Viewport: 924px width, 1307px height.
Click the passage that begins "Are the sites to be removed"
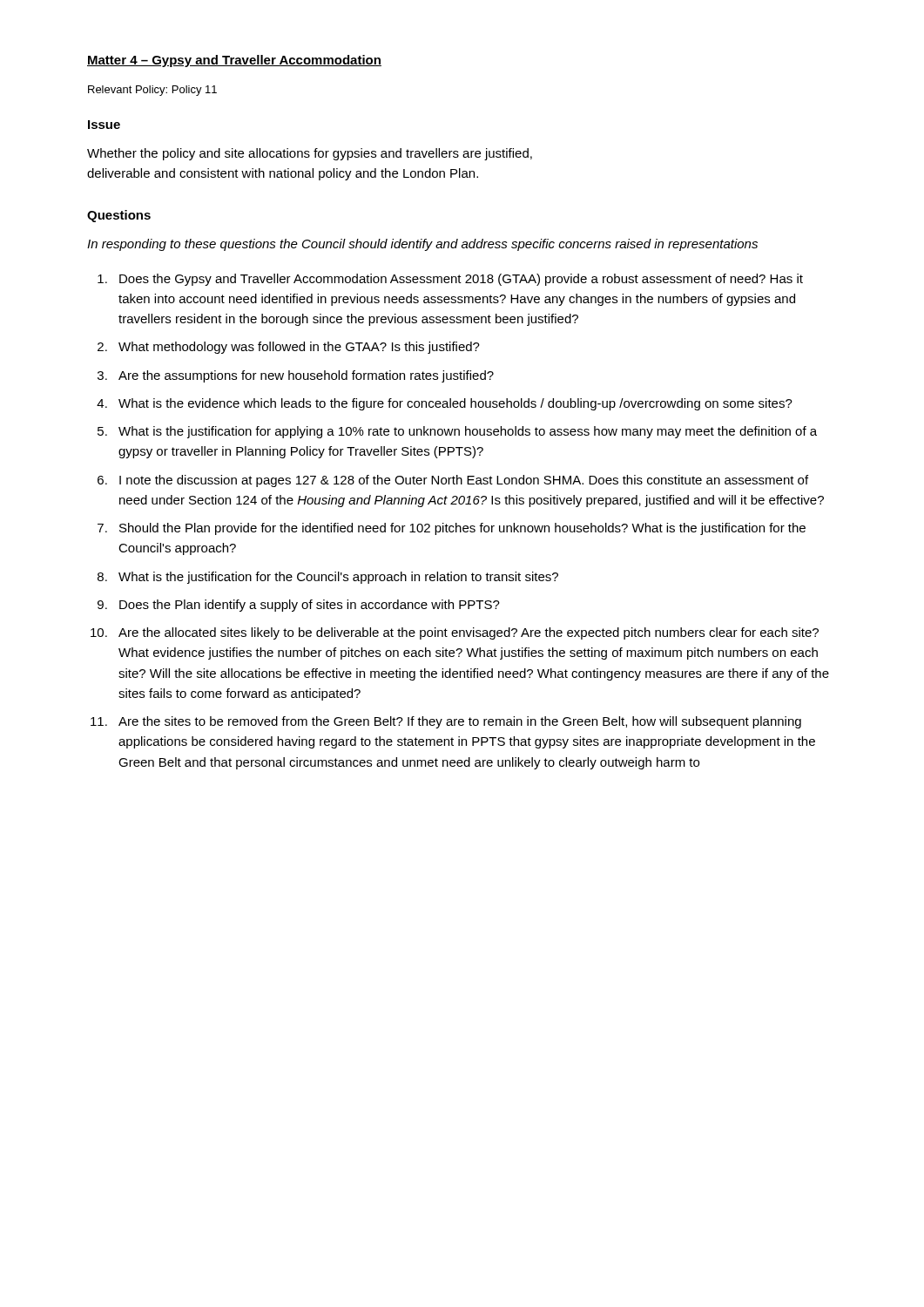467,741
